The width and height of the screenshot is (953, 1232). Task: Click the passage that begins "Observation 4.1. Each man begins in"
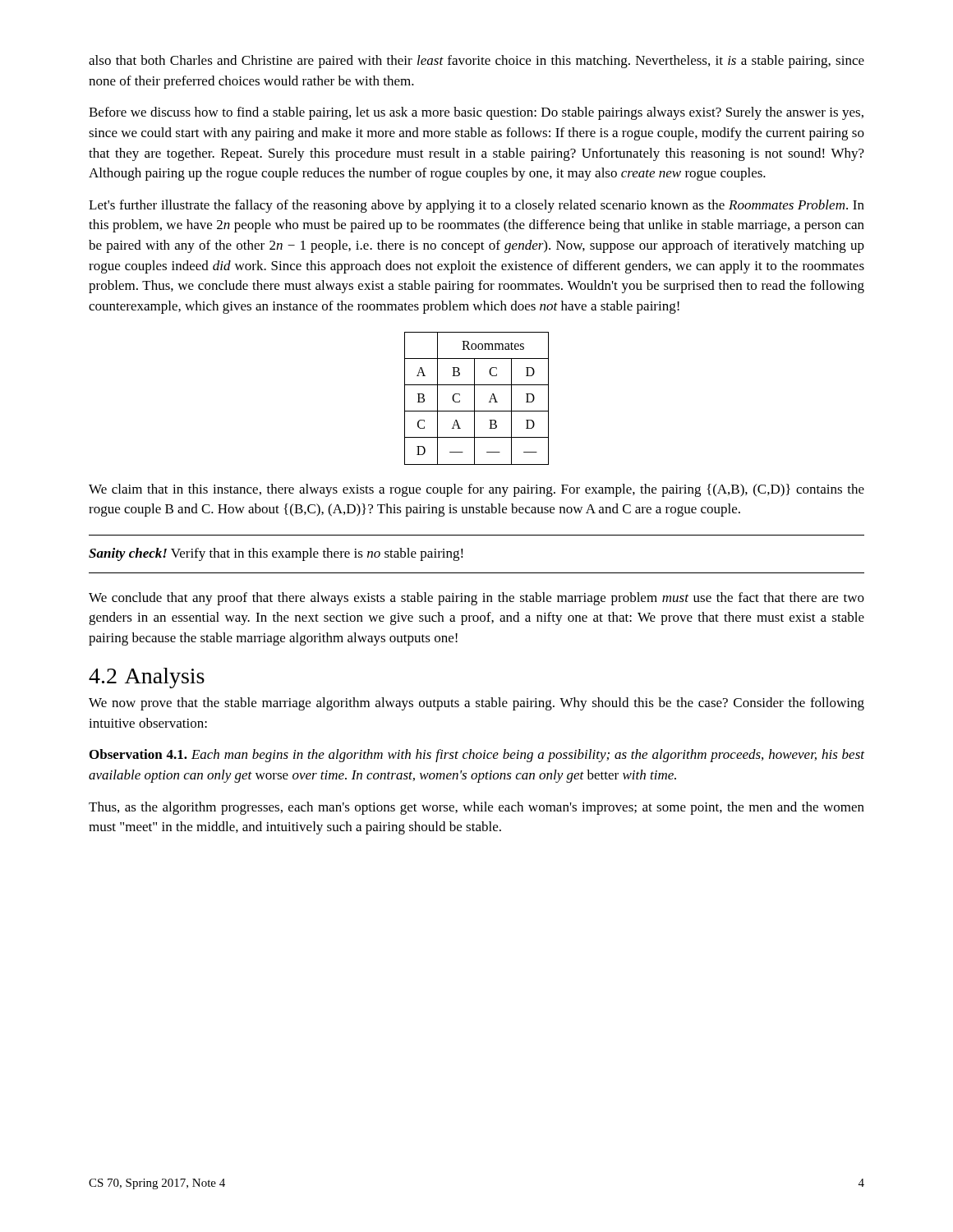[476, 766]
